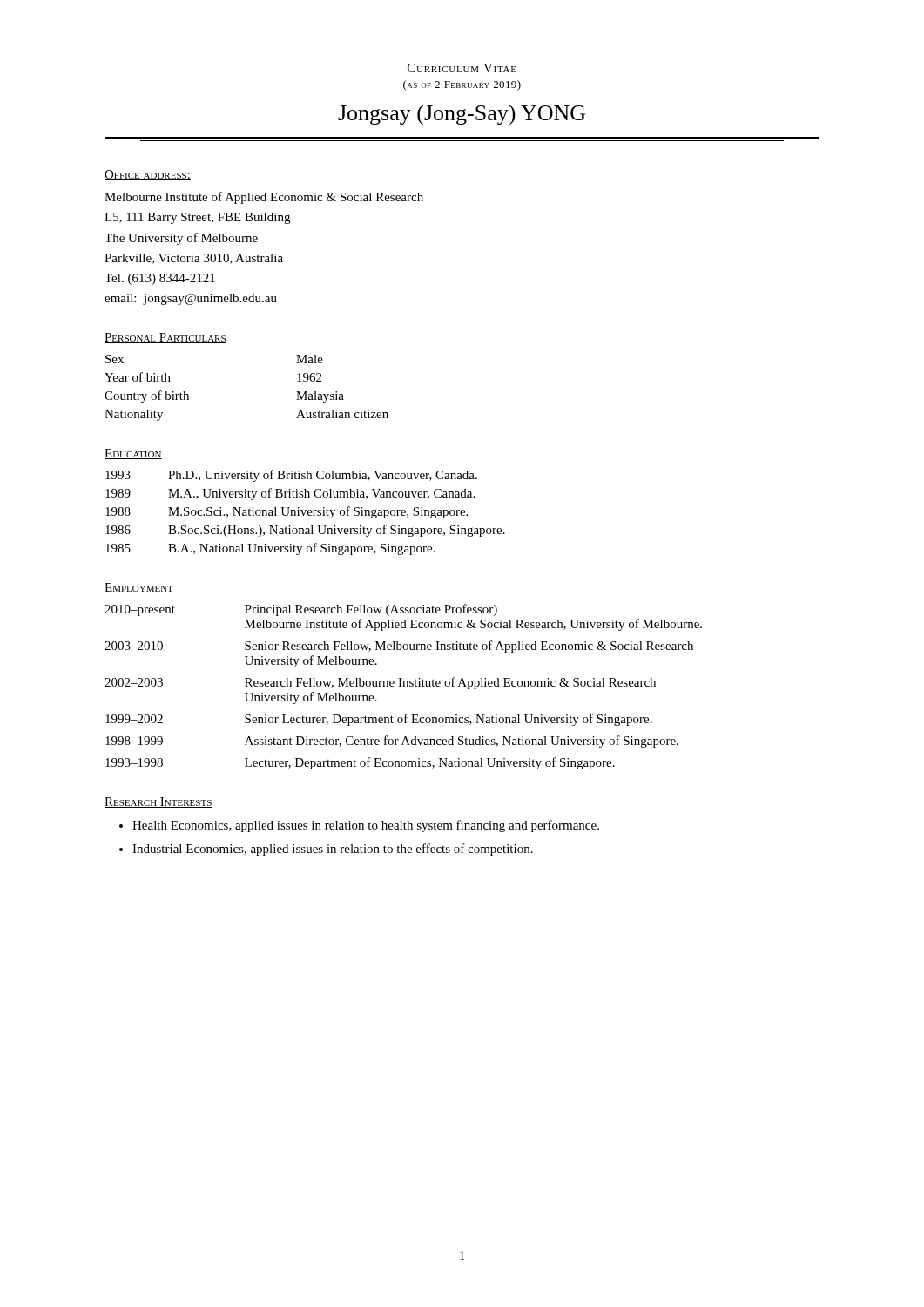This screenshot has height=1307, width=924.
Task: Click on the list item that says "Industrial Economics, applied issues"
Action: coord(333,848)
